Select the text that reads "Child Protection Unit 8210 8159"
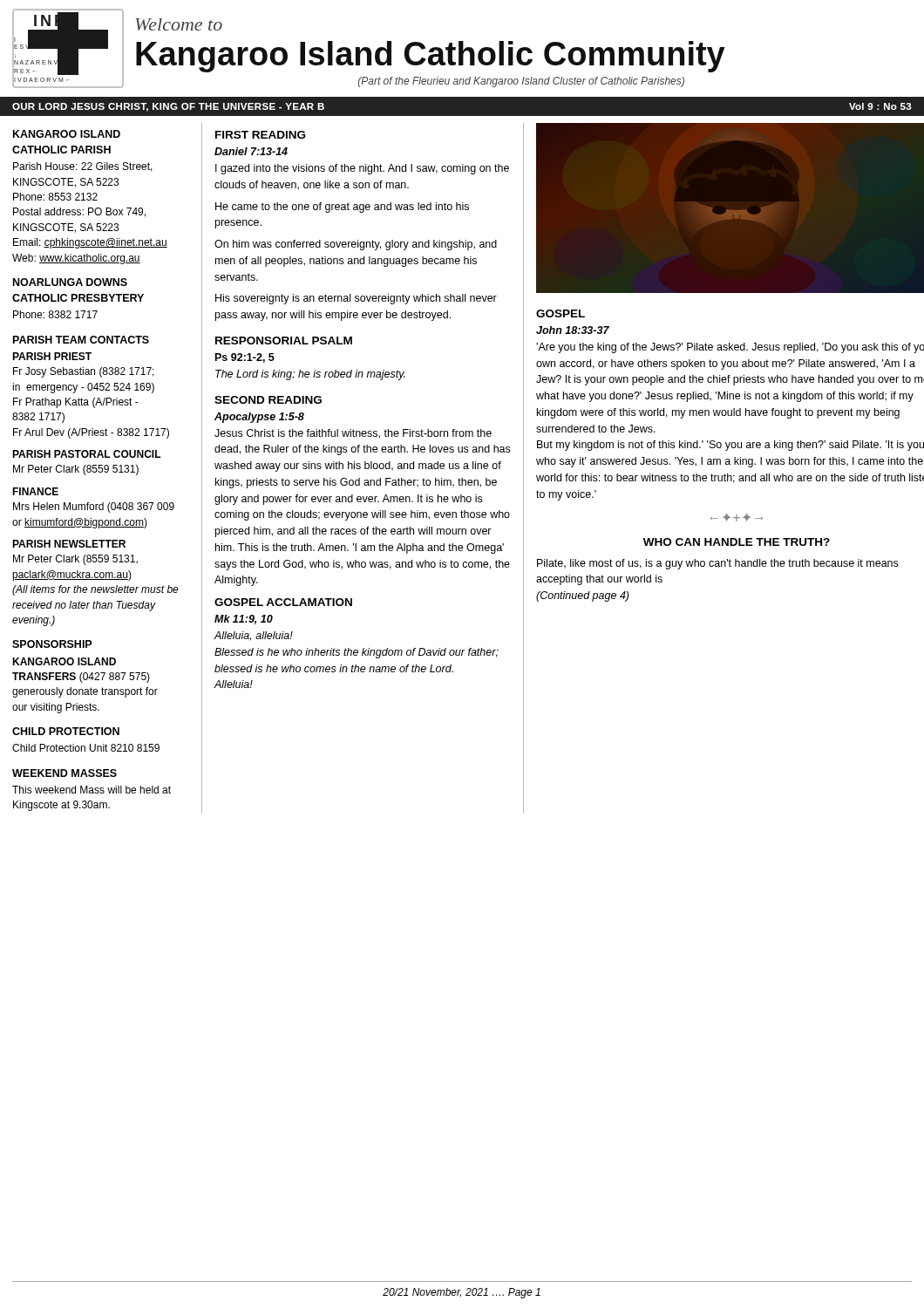 pos(86,748)
